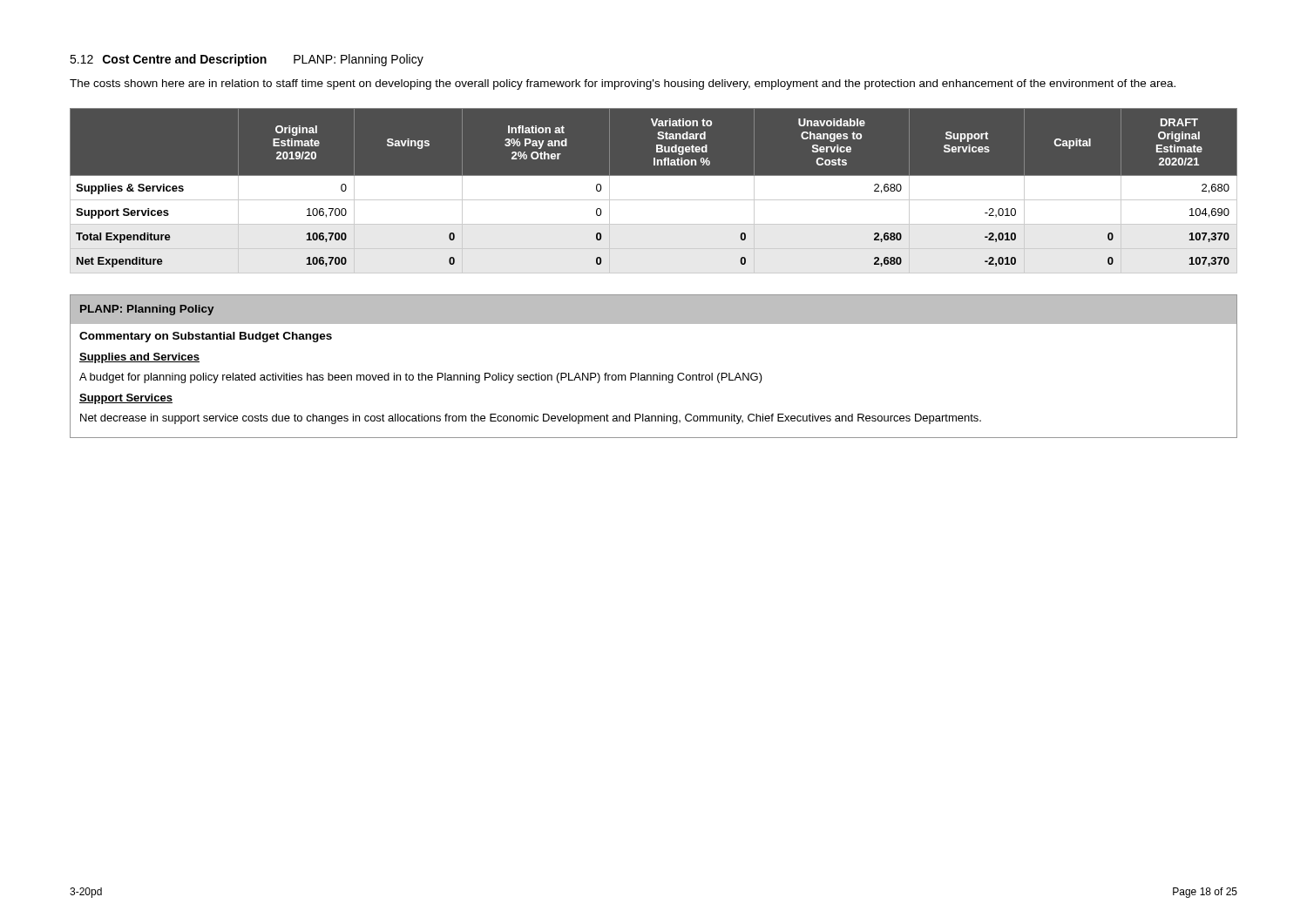This screenshot has width=1307, height=924.
Task: Locate the block of text that opens with "The costs shown here are in"
Action: coord(623,83)
